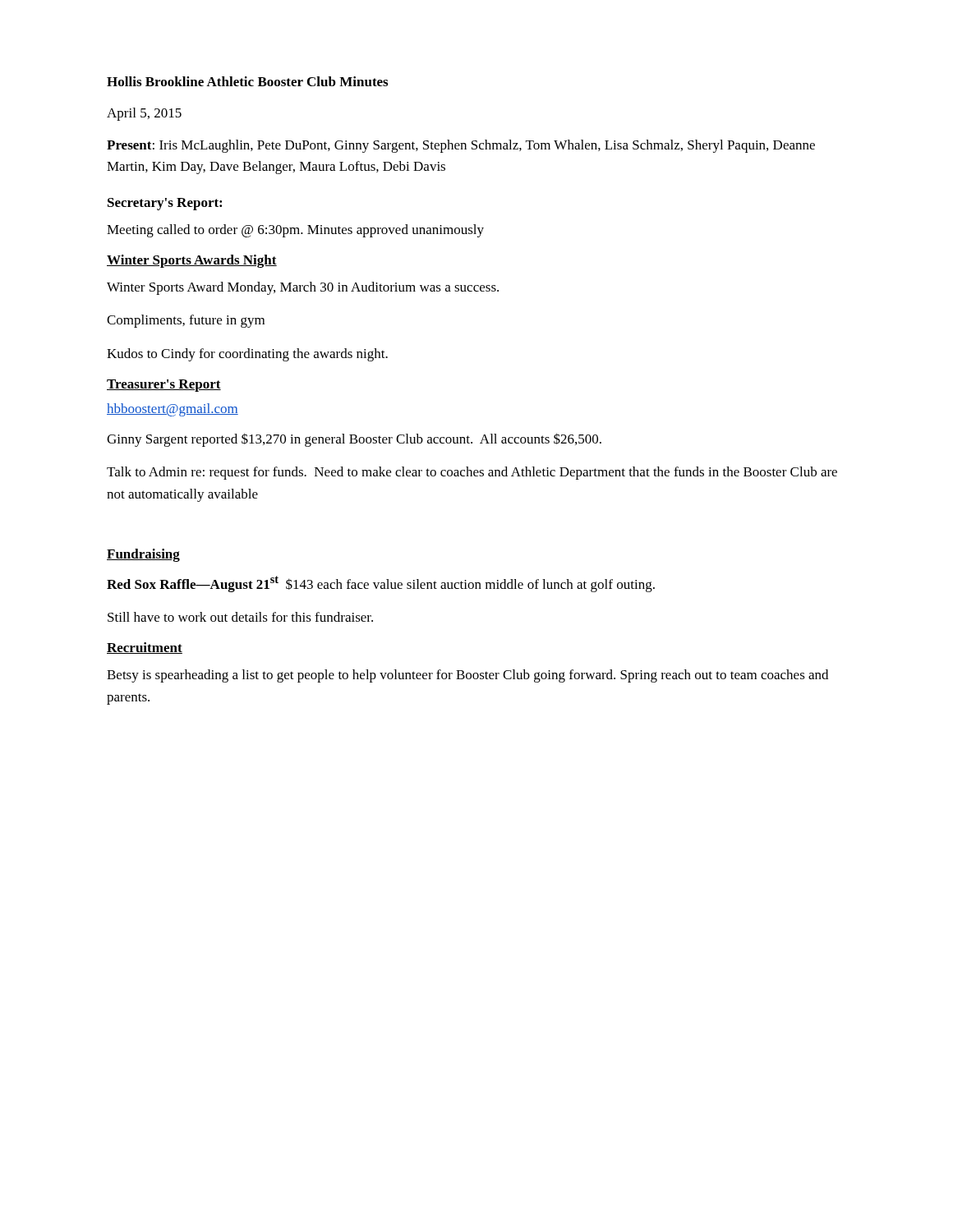
Task: Locate the text block with the text "Still have to work"
Action: click(240, 617)
